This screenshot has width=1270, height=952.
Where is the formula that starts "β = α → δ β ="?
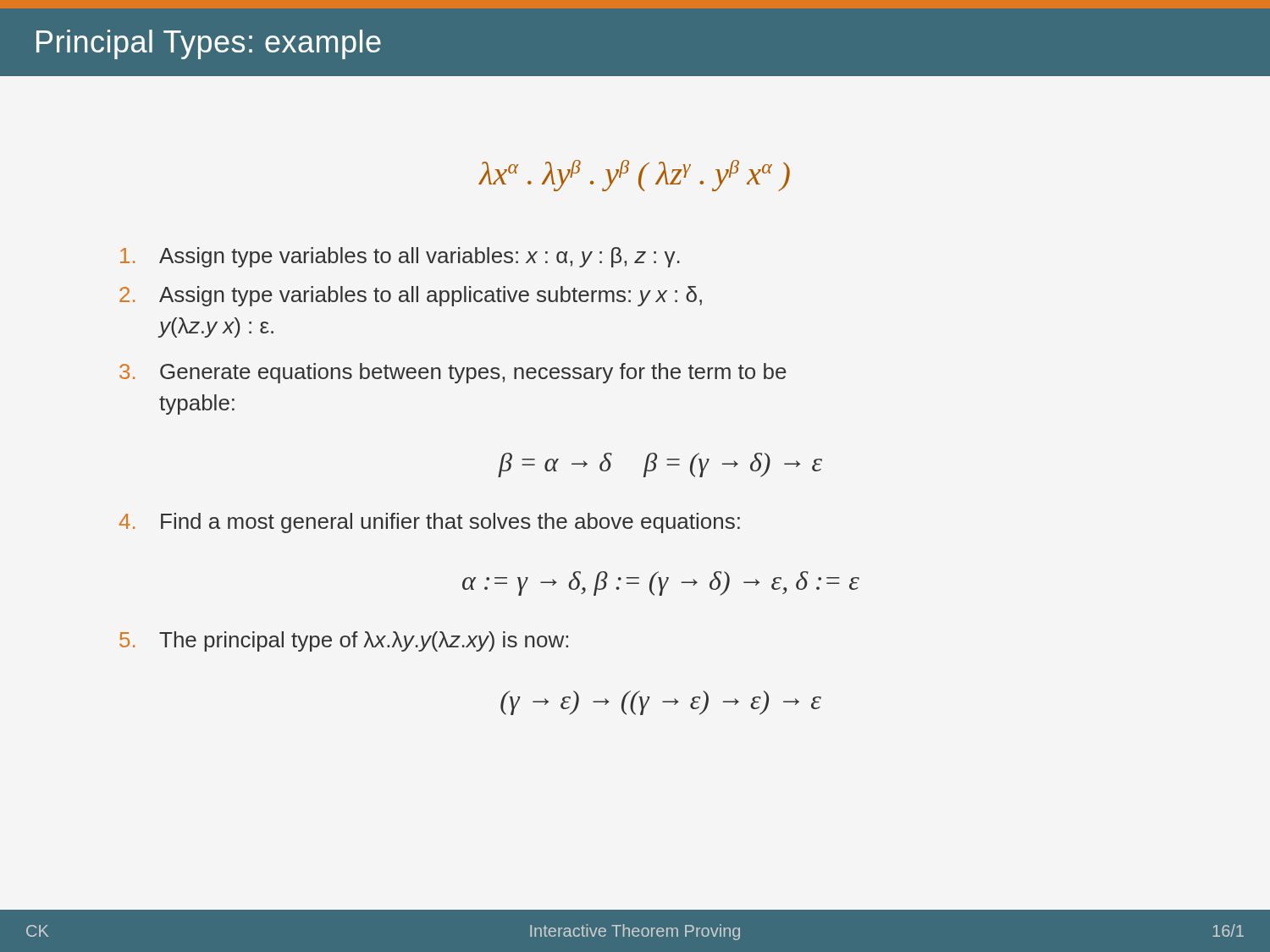click(x=660, y=459)
